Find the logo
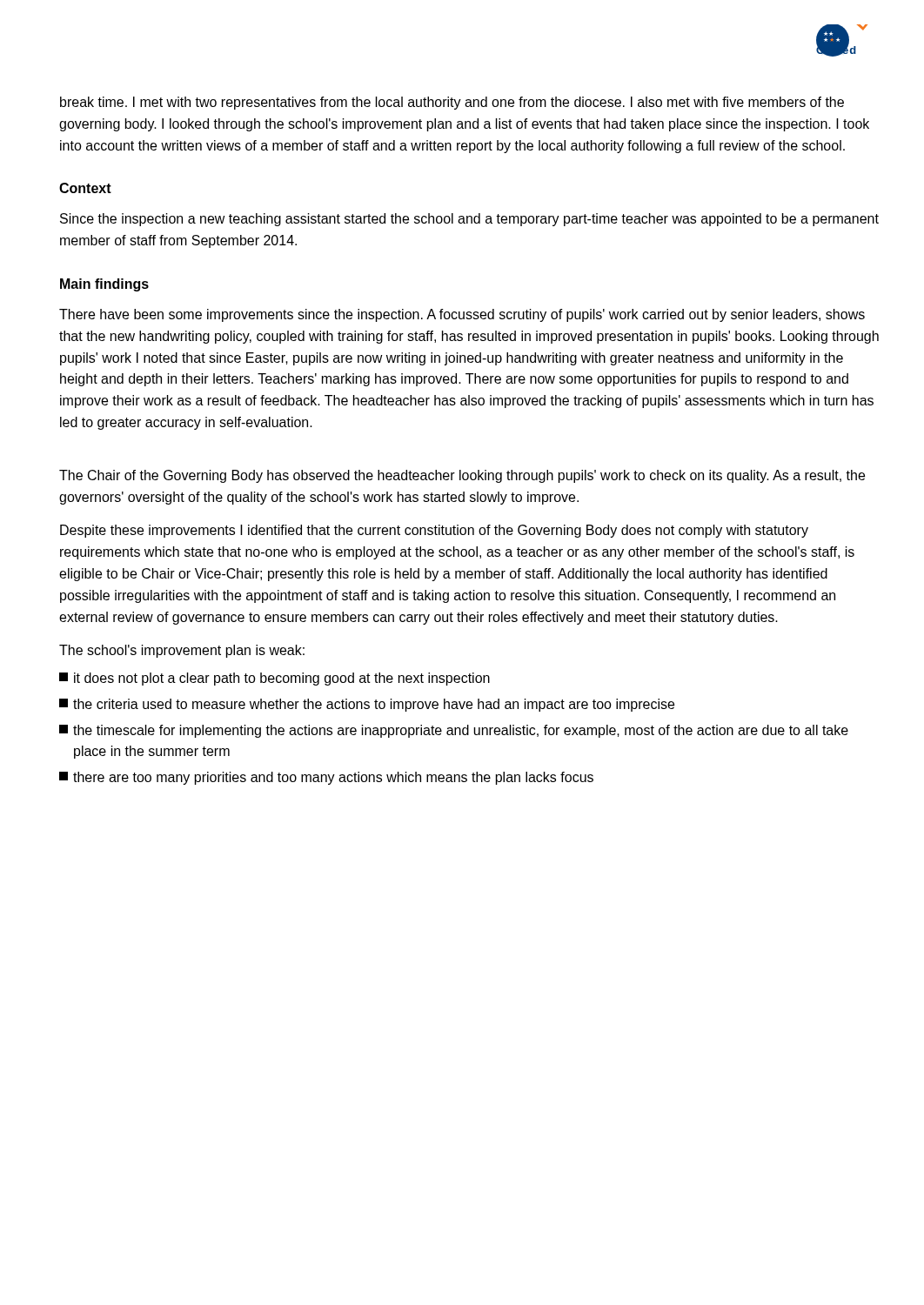This screenshot has height=1305, width=924. pos(833,57)
